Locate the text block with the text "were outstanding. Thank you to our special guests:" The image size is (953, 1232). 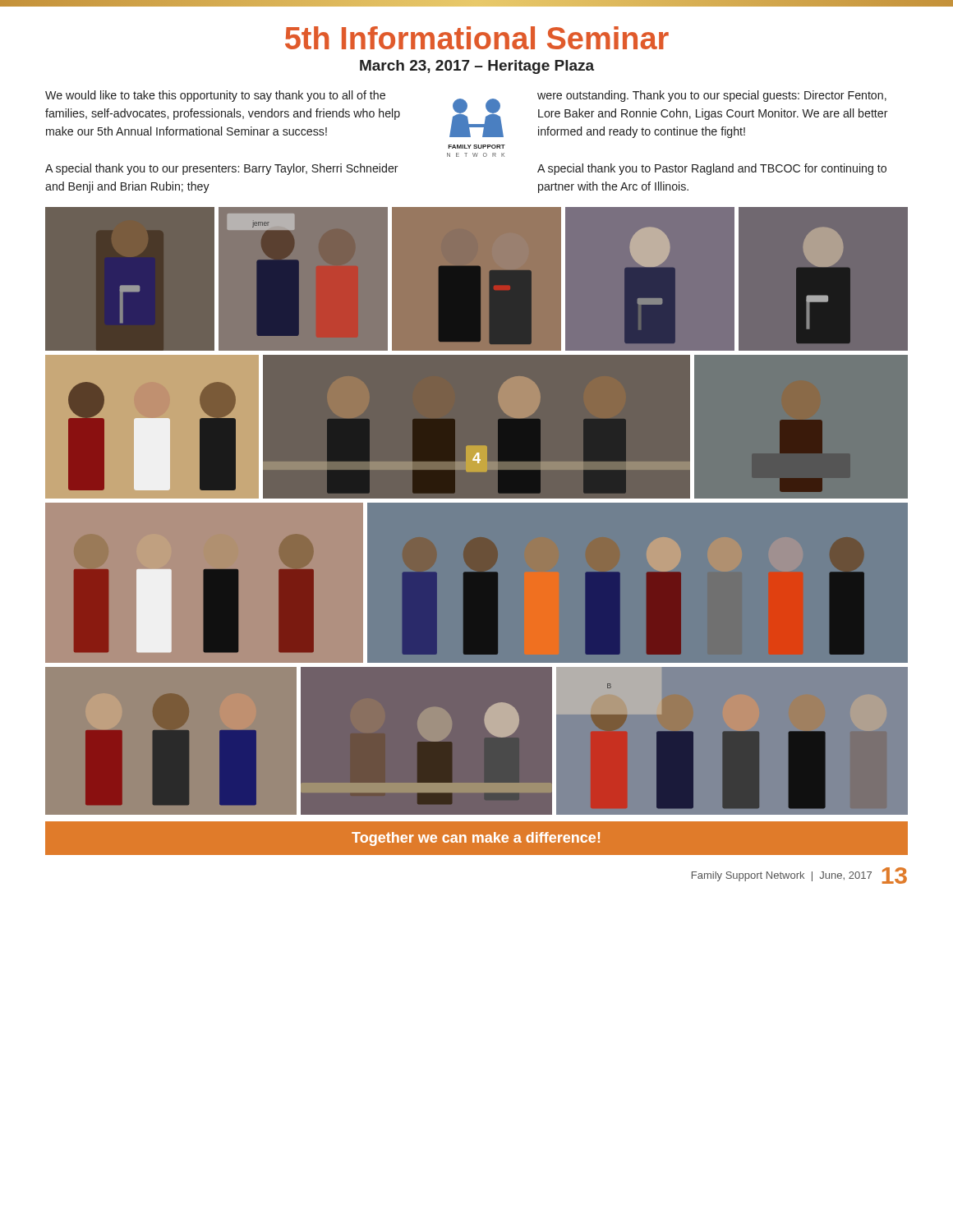(712, 141)
